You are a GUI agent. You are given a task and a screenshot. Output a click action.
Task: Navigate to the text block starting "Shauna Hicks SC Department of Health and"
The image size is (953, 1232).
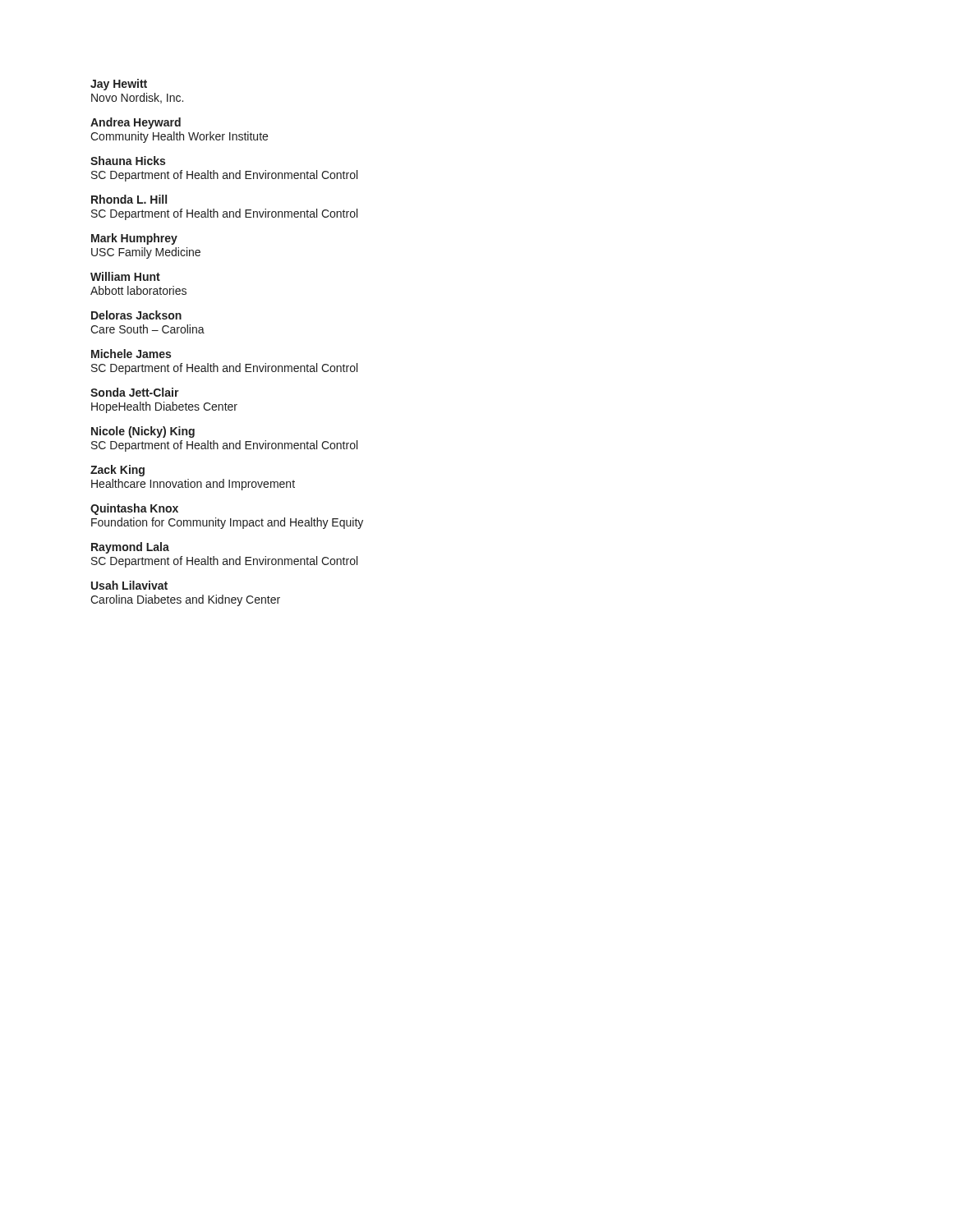(x=337, y=168)
